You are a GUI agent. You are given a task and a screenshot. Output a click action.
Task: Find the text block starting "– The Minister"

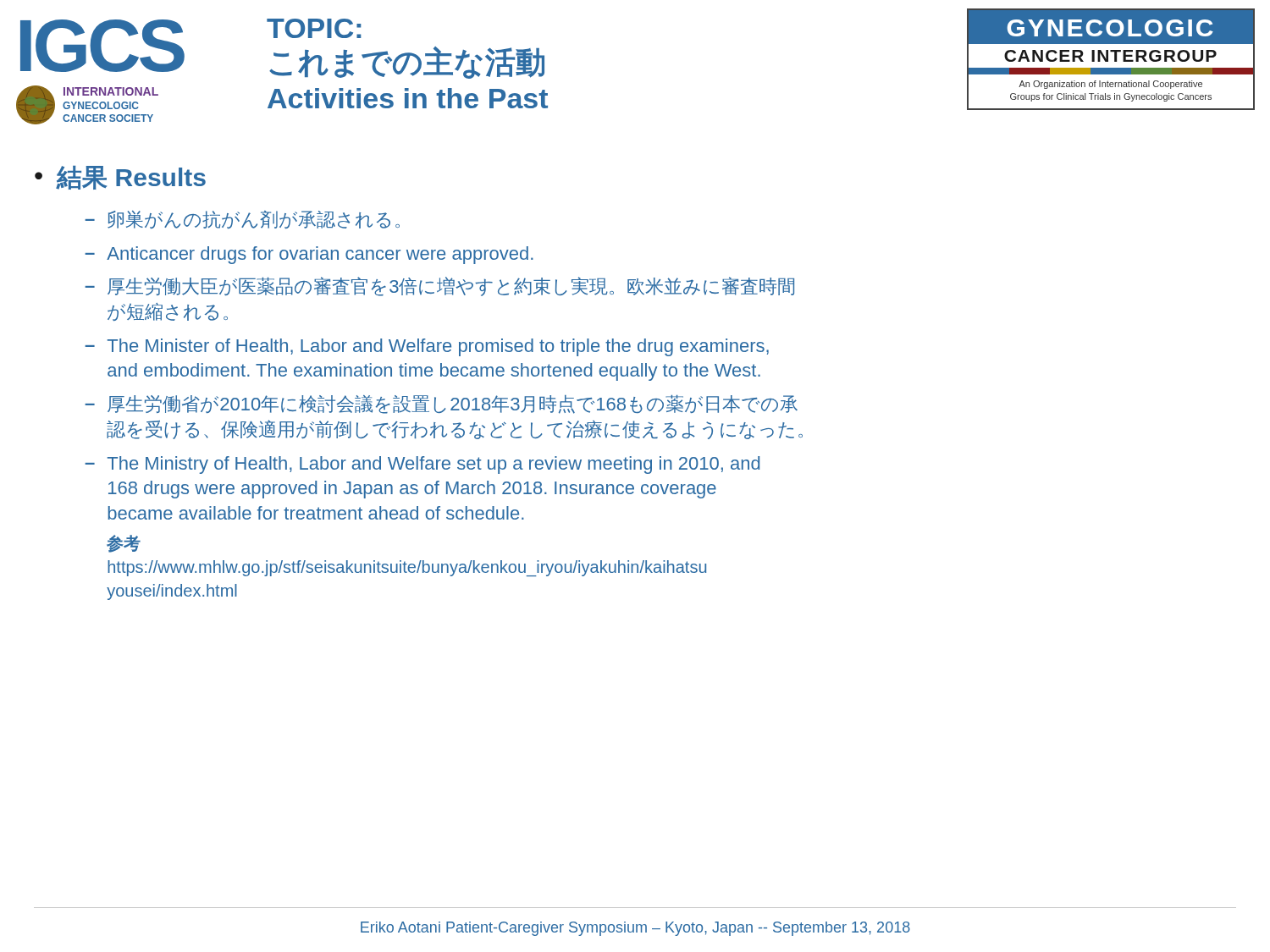pos(427,358)
